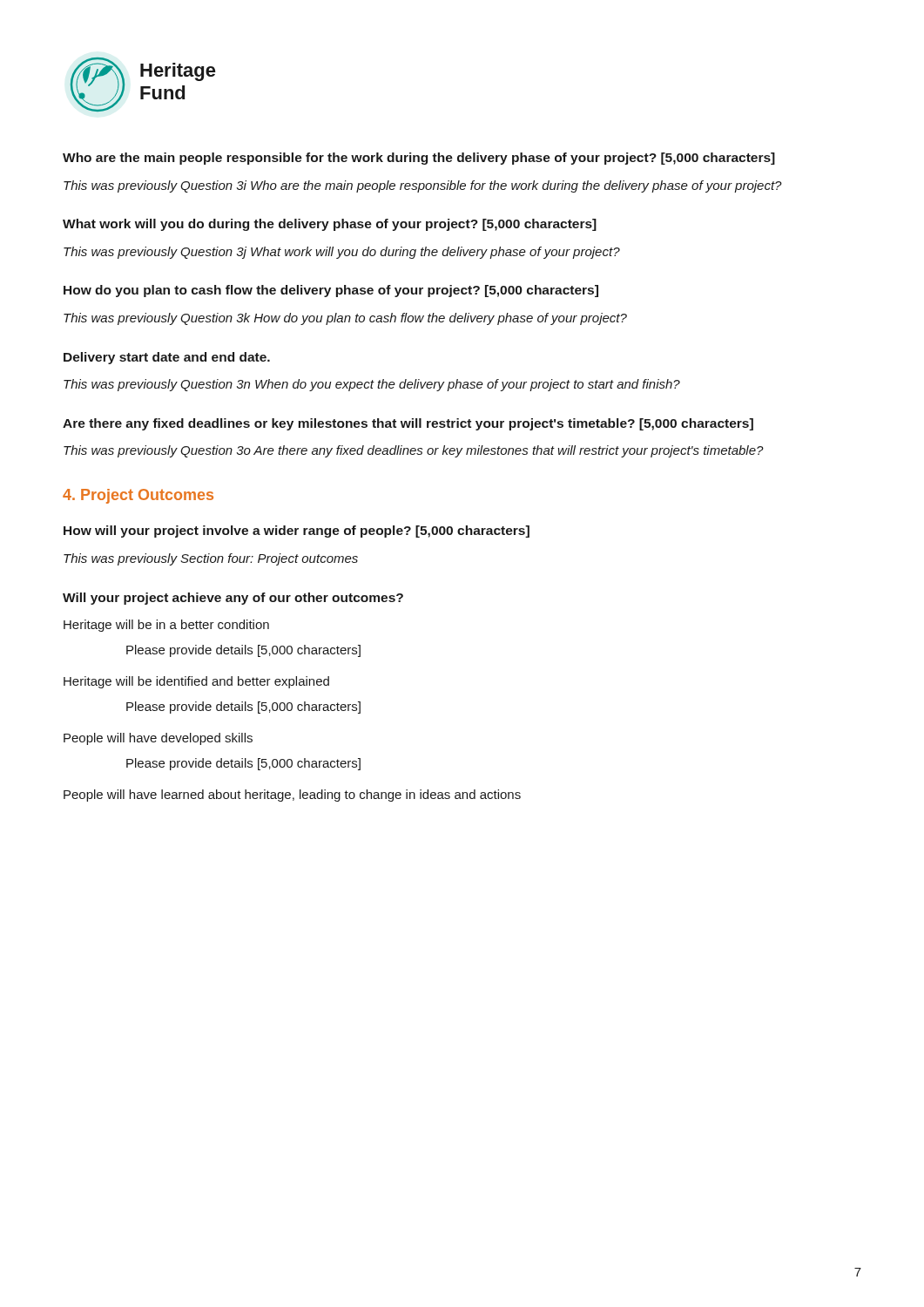Locate the passage starting "Are there any fixed deadlines or"
Image resolution: width=924 pixels, height=1307 pixels.
point(408,423)
